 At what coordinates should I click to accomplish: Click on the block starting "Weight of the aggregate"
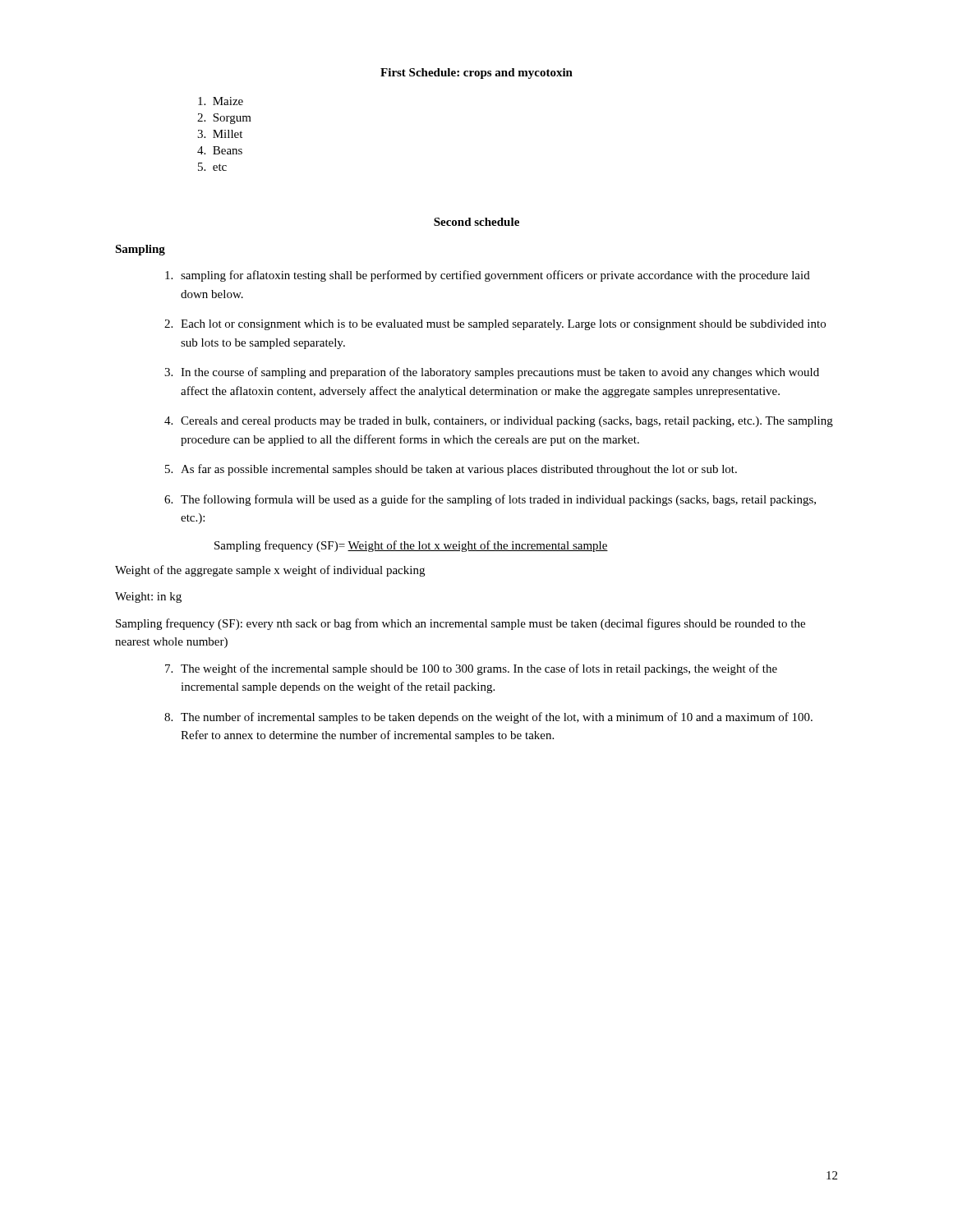click(270, 570)
